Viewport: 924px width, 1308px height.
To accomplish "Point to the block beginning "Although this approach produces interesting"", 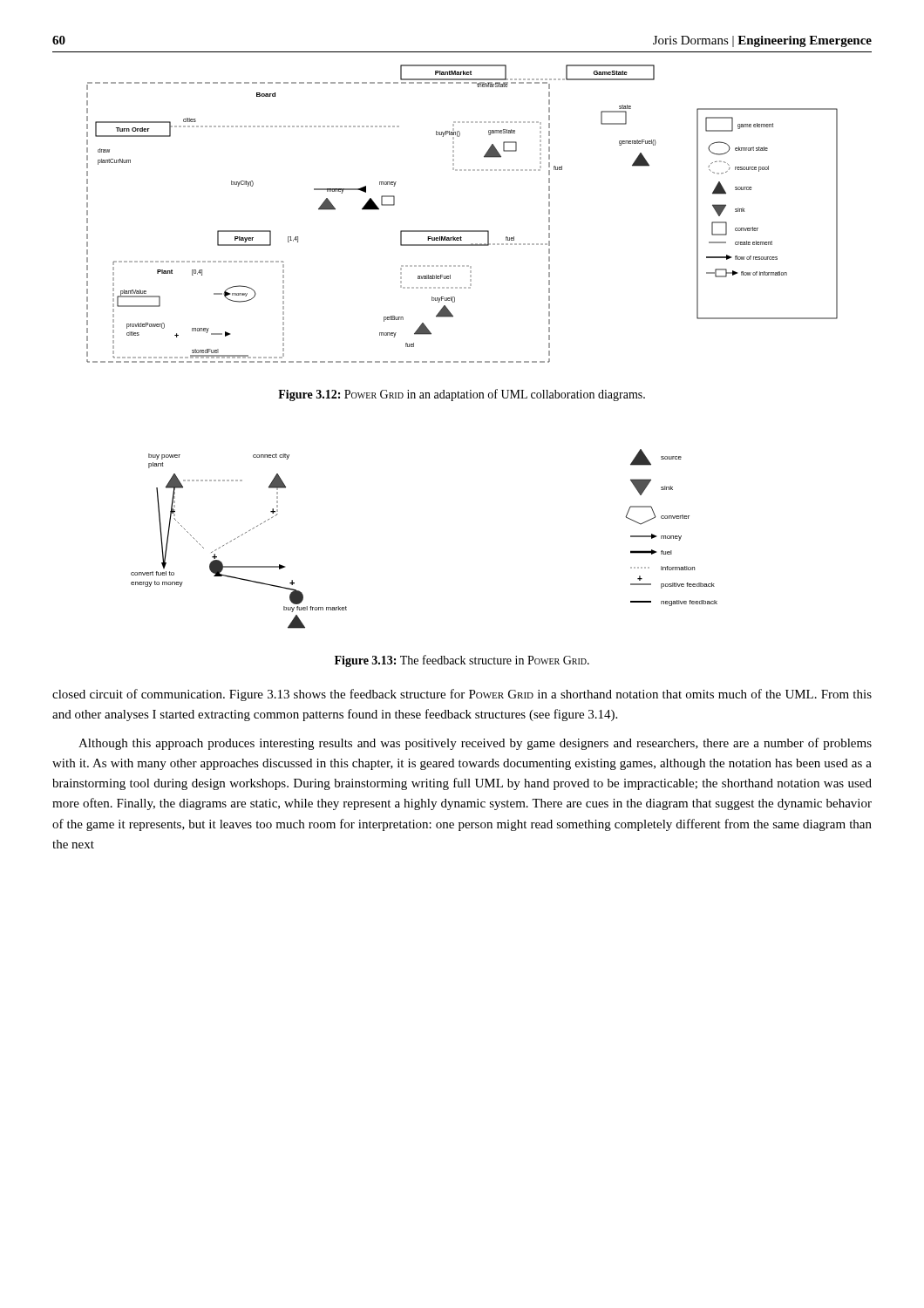I will pos(462,793).
